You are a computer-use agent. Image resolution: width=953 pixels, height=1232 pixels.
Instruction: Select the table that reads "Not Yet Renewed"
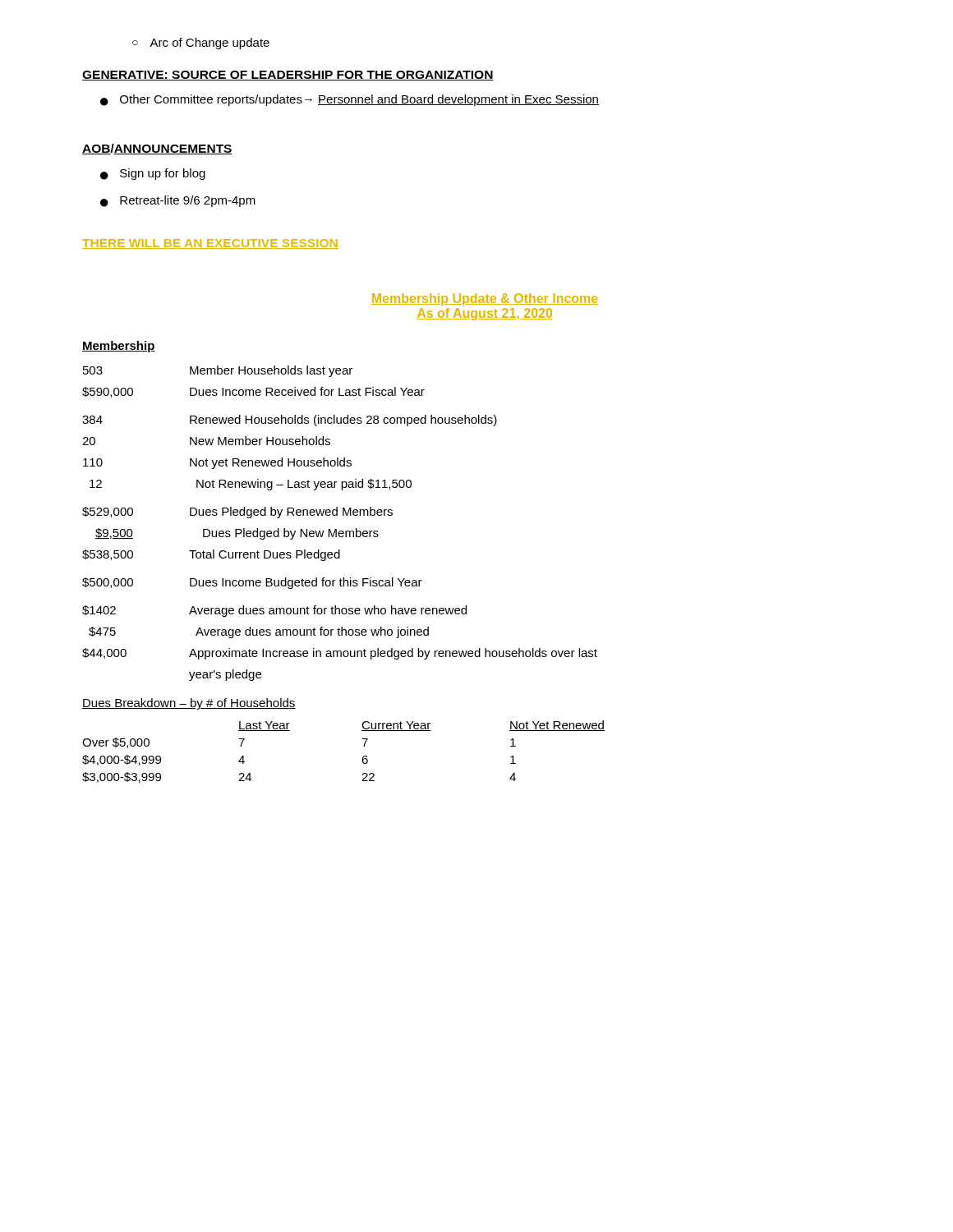coord(485,751)
